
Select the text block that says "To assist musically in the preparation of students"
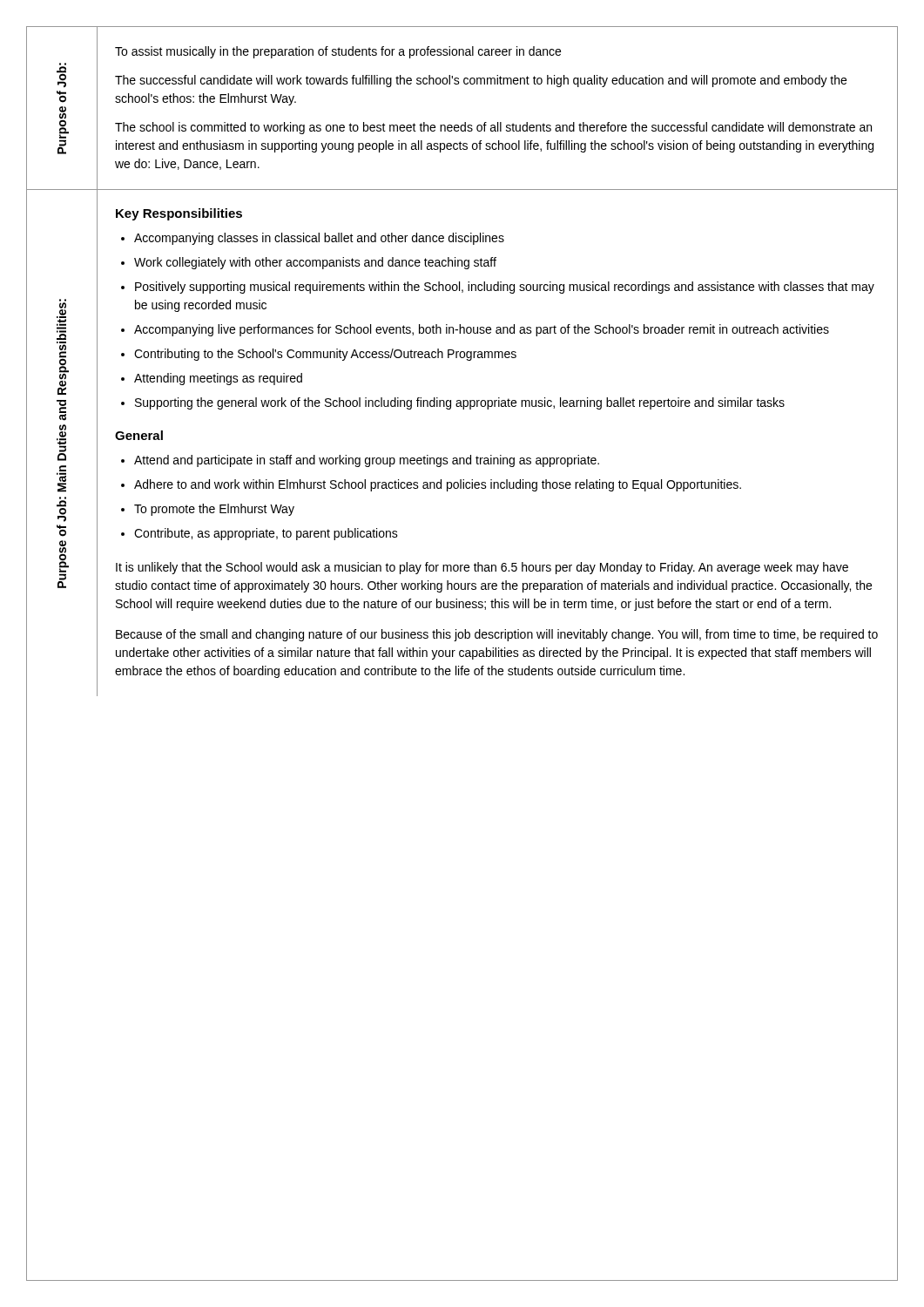(x=338, y=52)
